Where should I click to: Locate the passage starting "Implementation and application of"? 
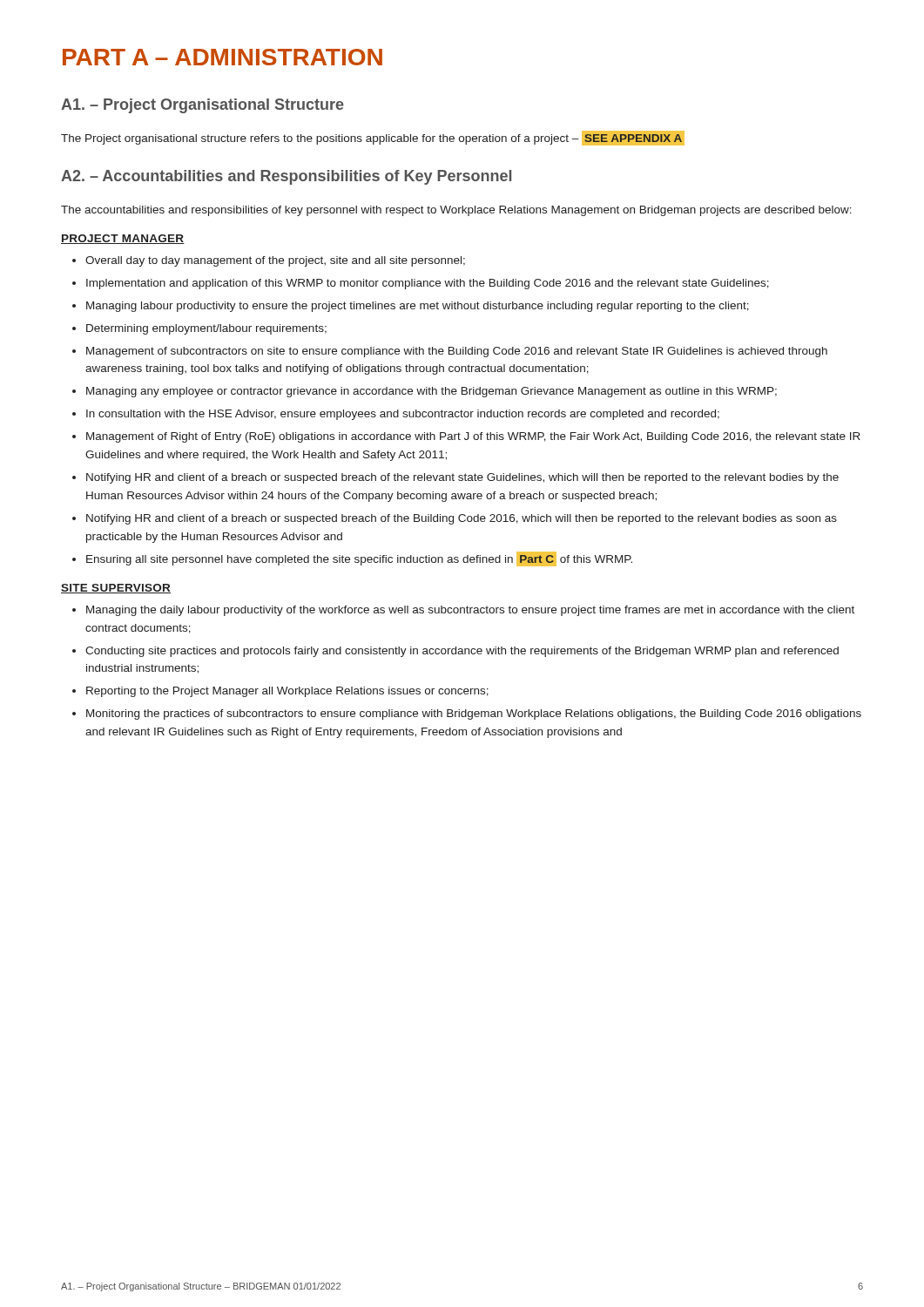462,283
